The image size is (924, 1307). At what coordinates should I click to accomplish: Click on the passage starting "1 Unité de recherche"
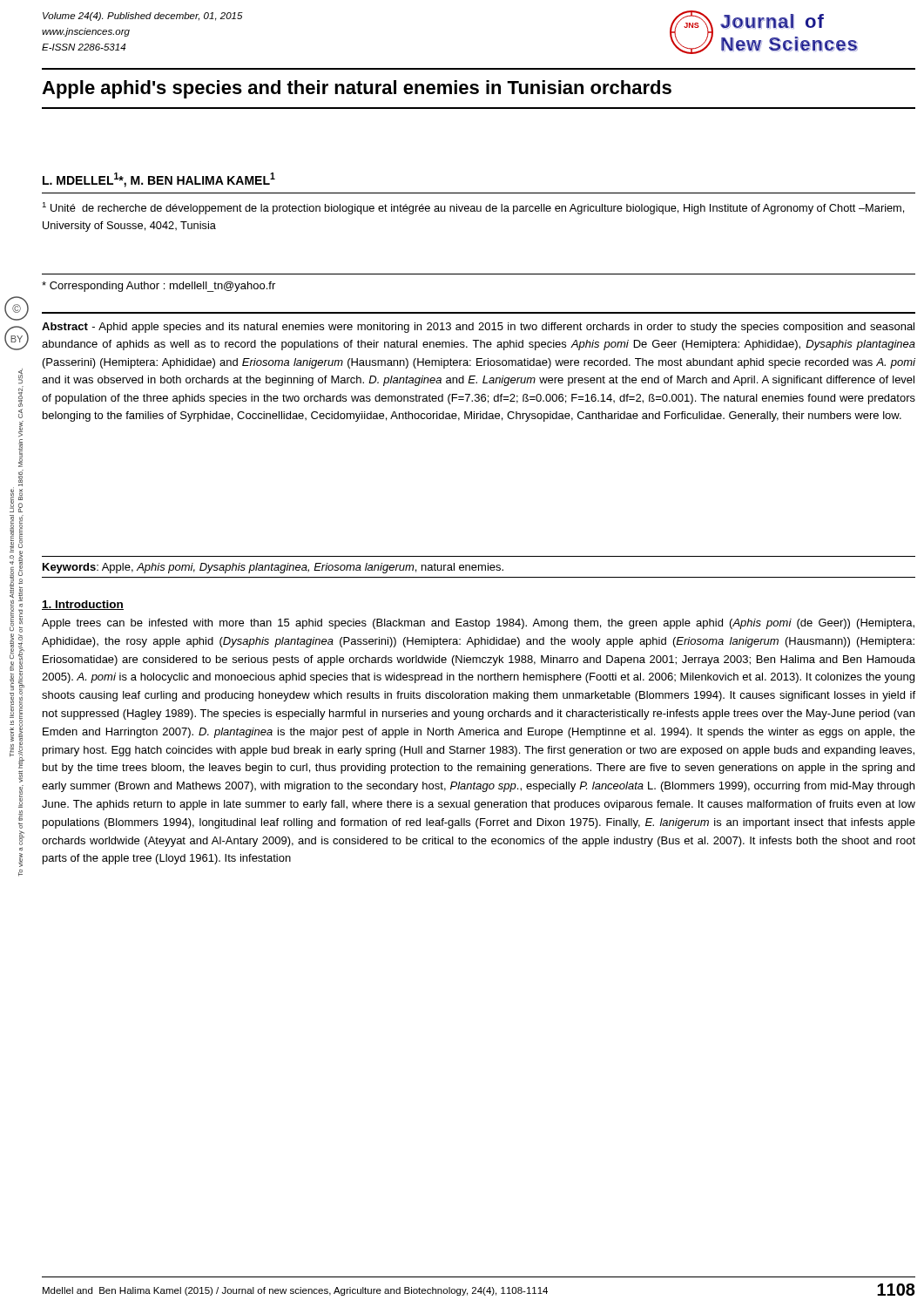click(x=473, y=216)
